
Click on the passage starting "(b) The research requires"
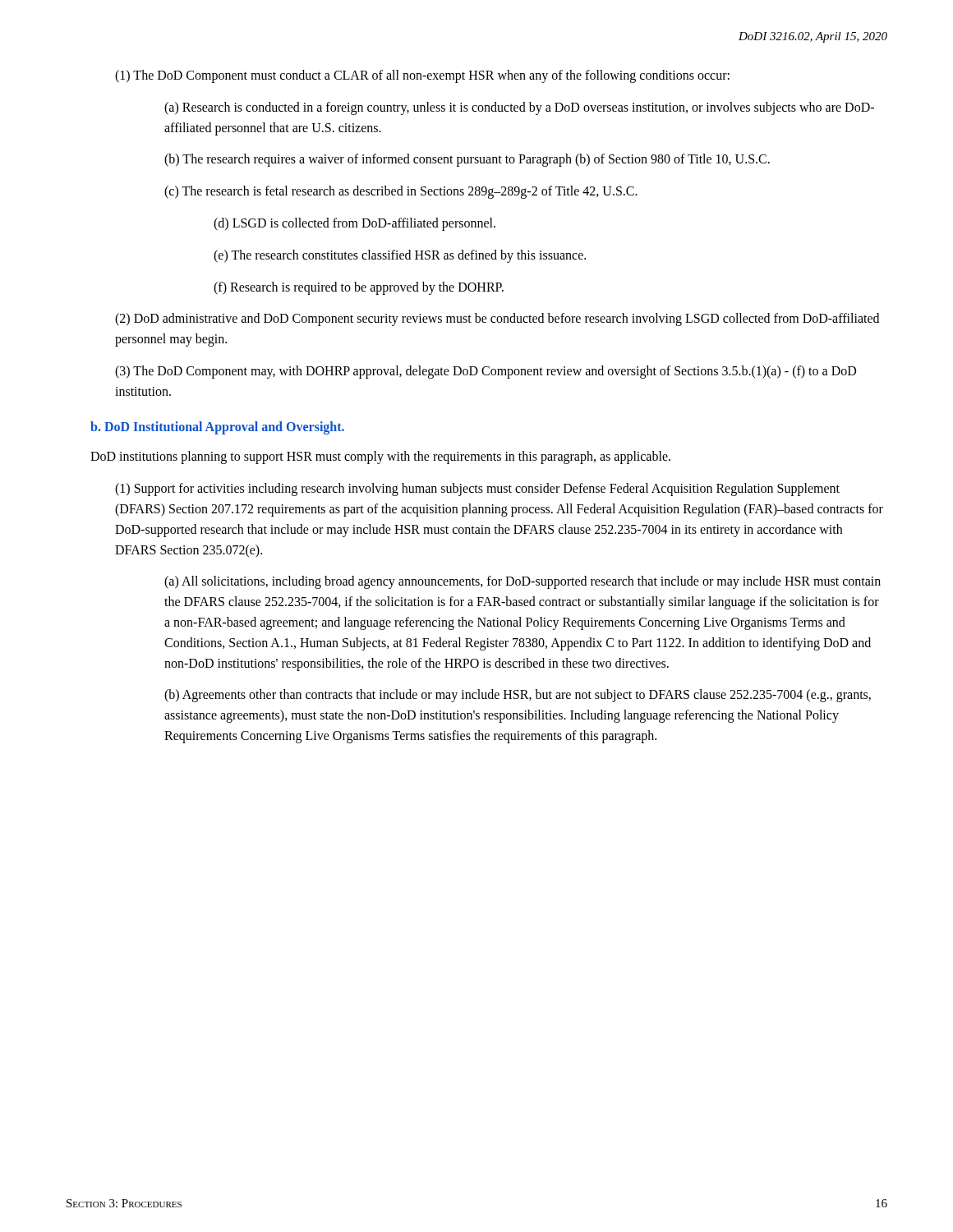[x=467, y=159]
